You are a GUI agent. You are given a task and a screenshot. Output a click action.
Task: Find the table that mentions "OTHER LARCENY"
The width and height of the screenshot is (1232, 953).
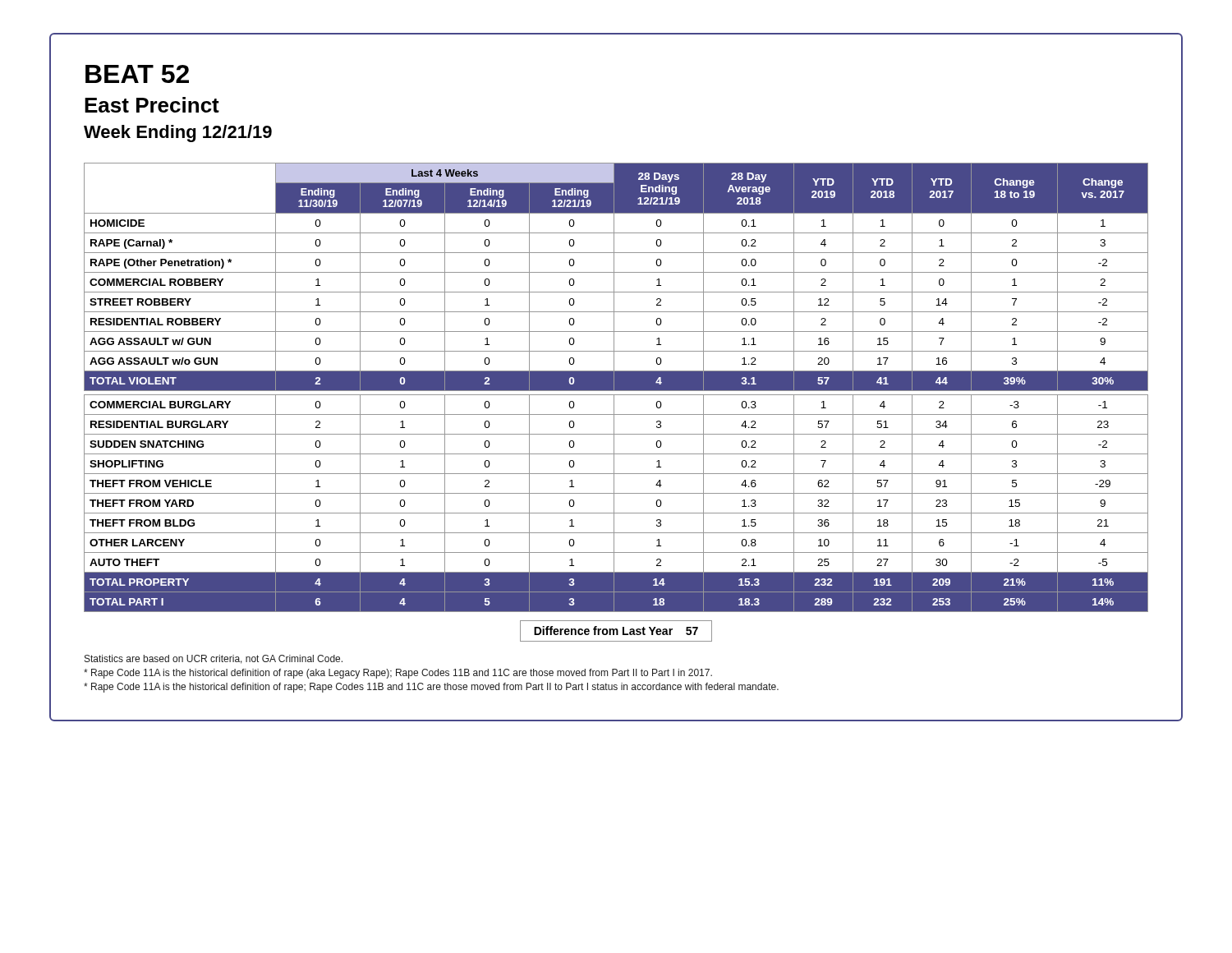[616, 387]
